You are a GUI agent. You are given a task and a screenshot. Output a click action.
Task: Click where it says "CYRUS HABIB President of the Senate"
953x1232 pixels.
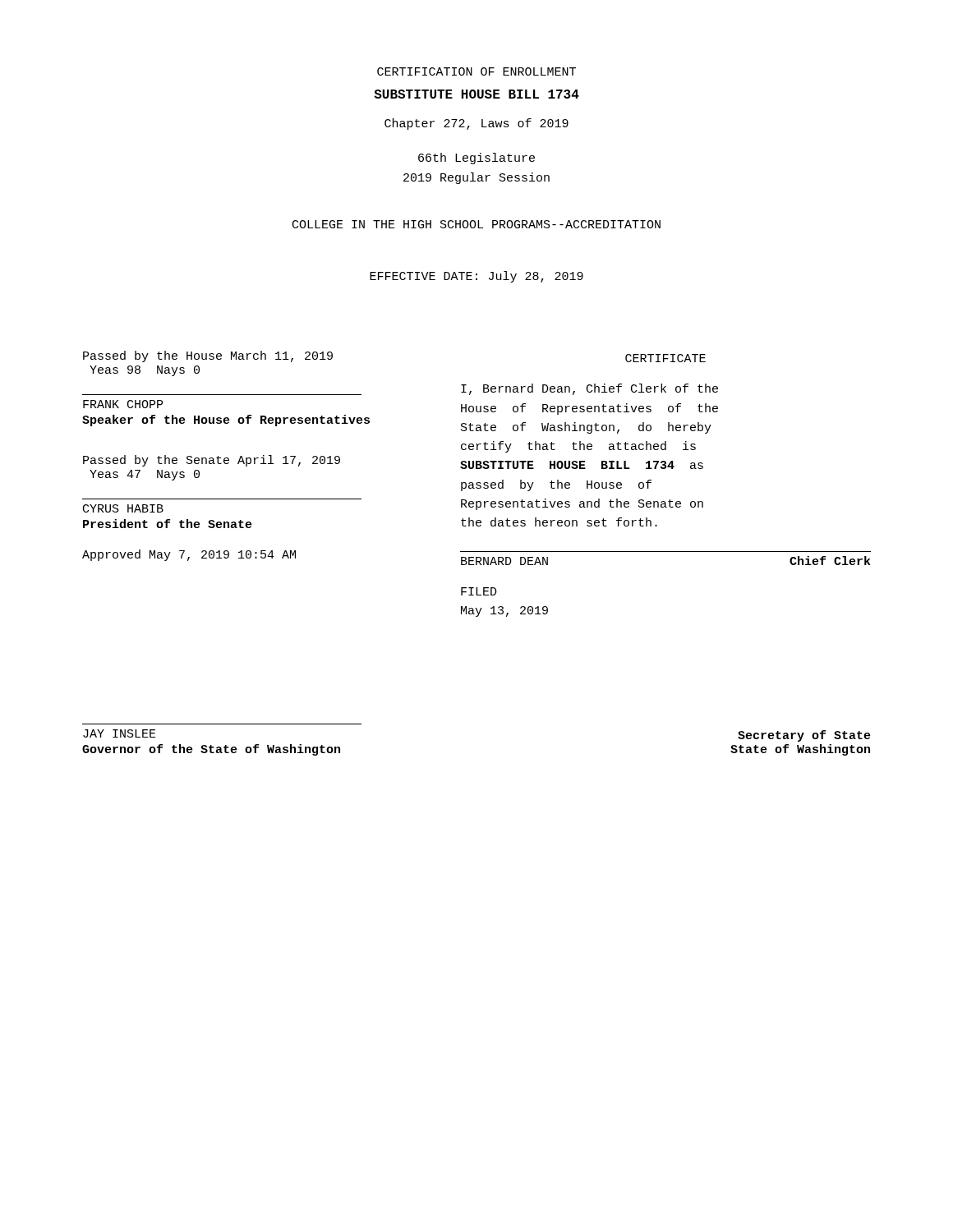255,515
